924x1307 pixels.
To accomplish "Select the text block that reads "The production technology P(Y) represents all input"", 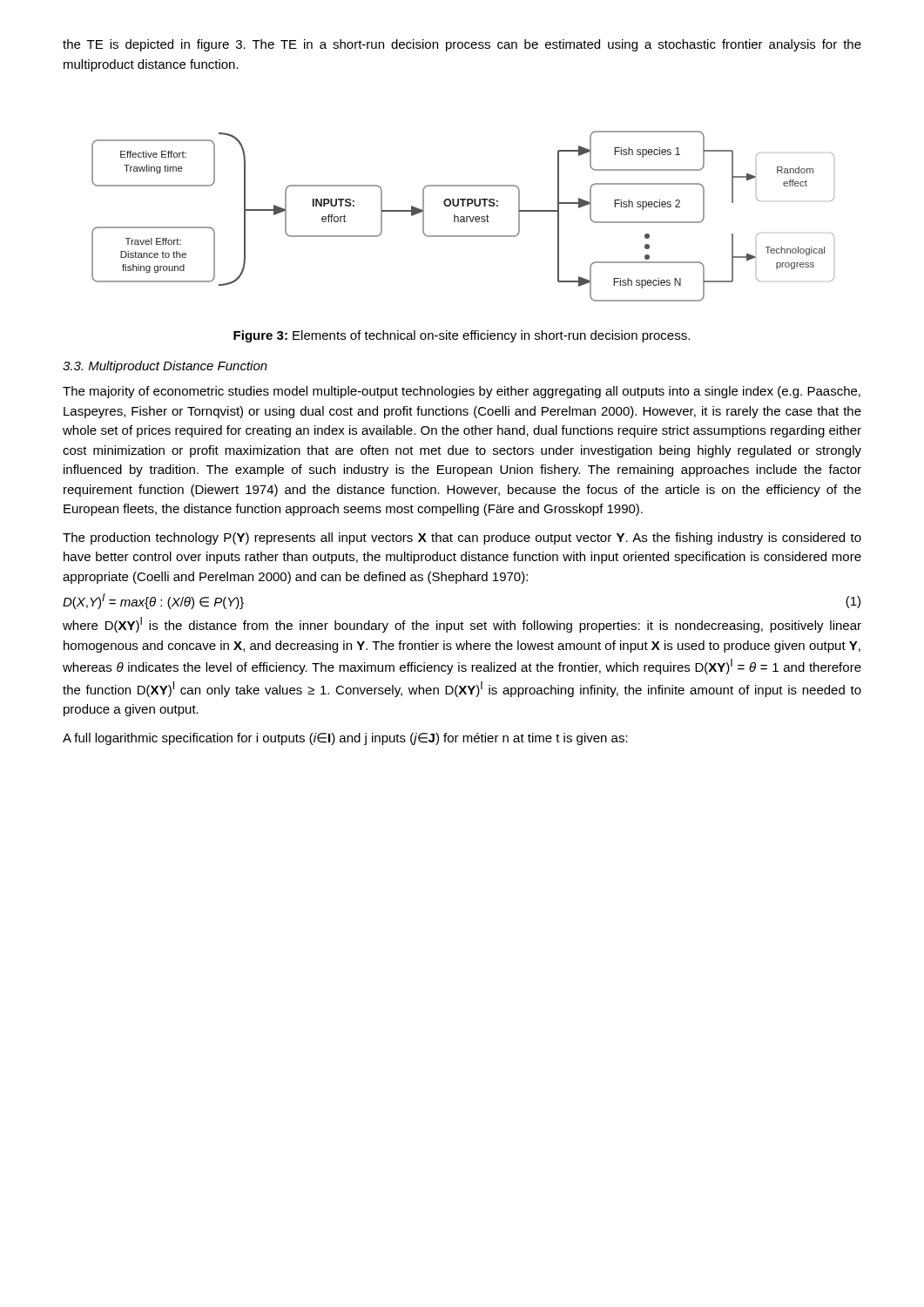I will (x=462, y=556).
